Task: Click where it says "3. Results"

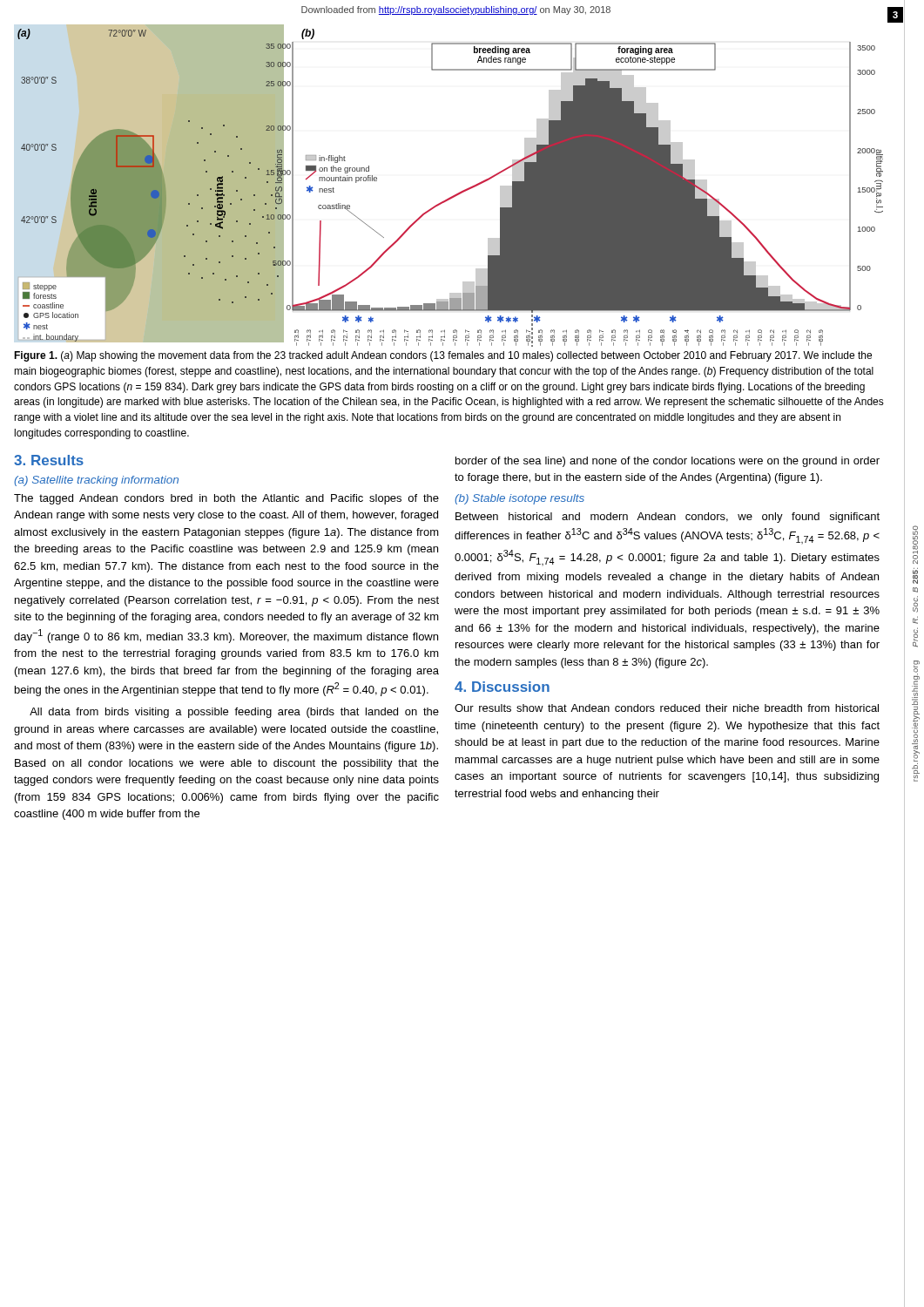Action: [x=49, y=460]
